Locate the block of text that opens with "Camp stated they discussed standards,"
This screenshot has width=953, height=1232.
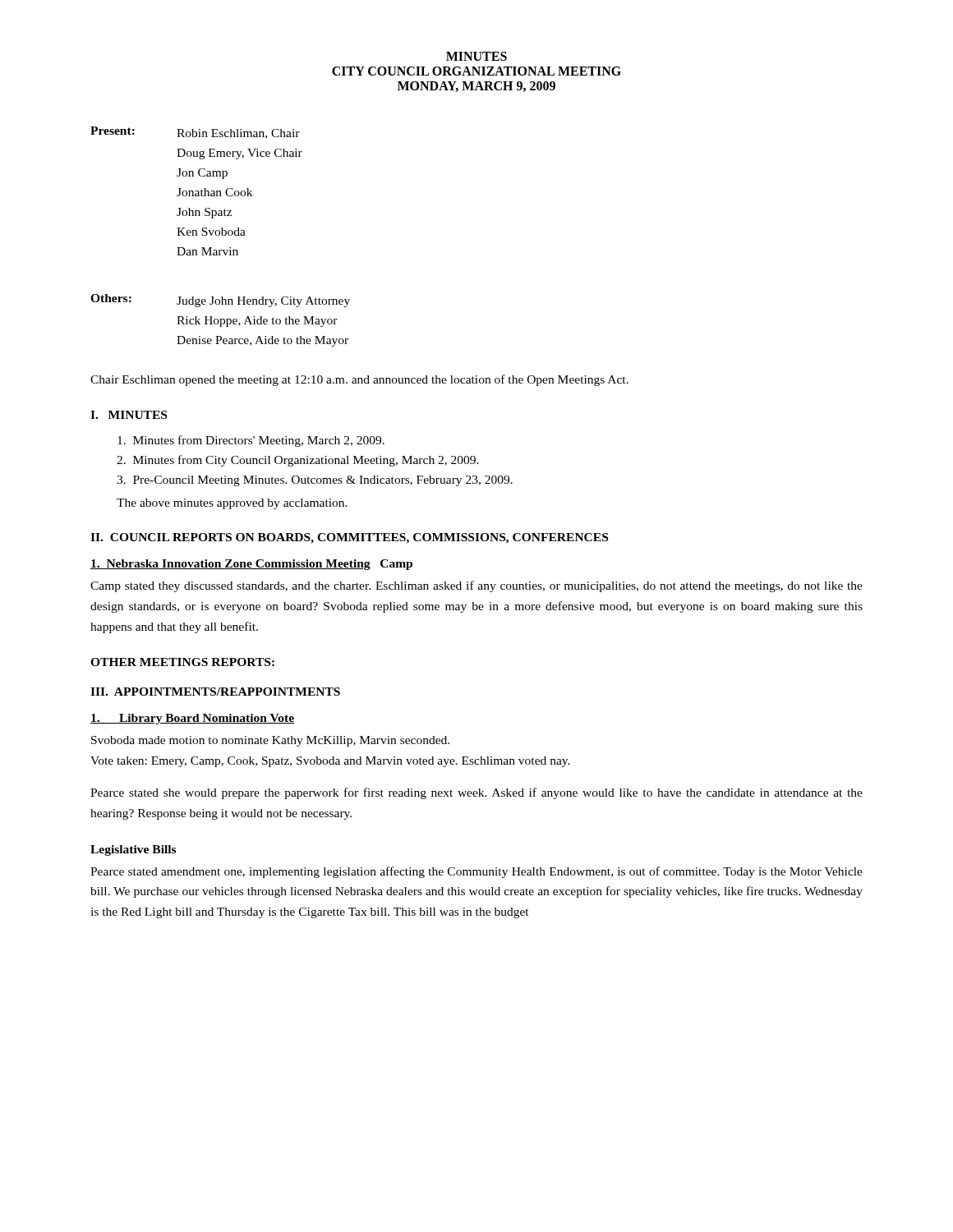(476, 606)
